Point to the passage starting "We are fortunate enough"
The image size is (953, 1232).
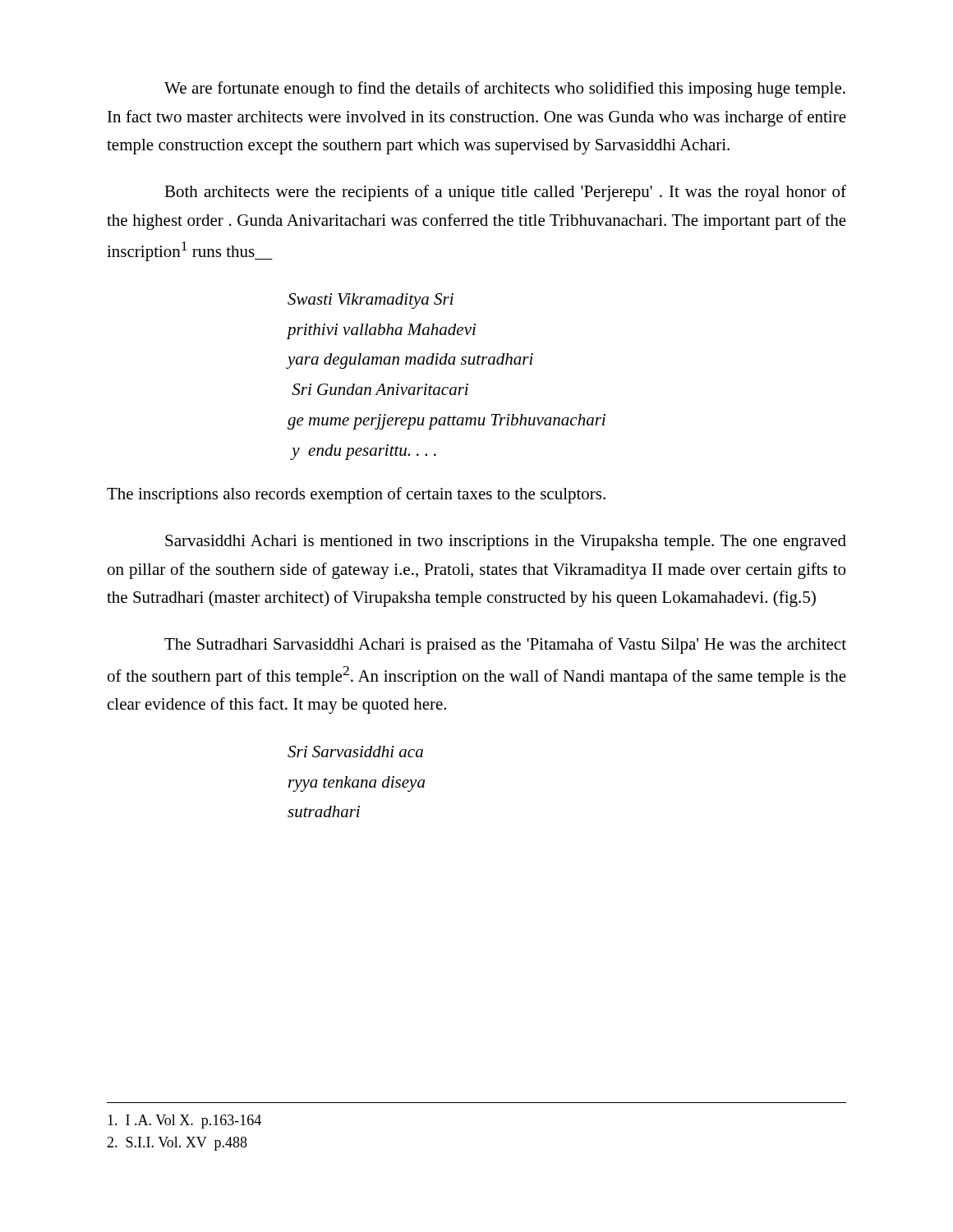(476, 116)
